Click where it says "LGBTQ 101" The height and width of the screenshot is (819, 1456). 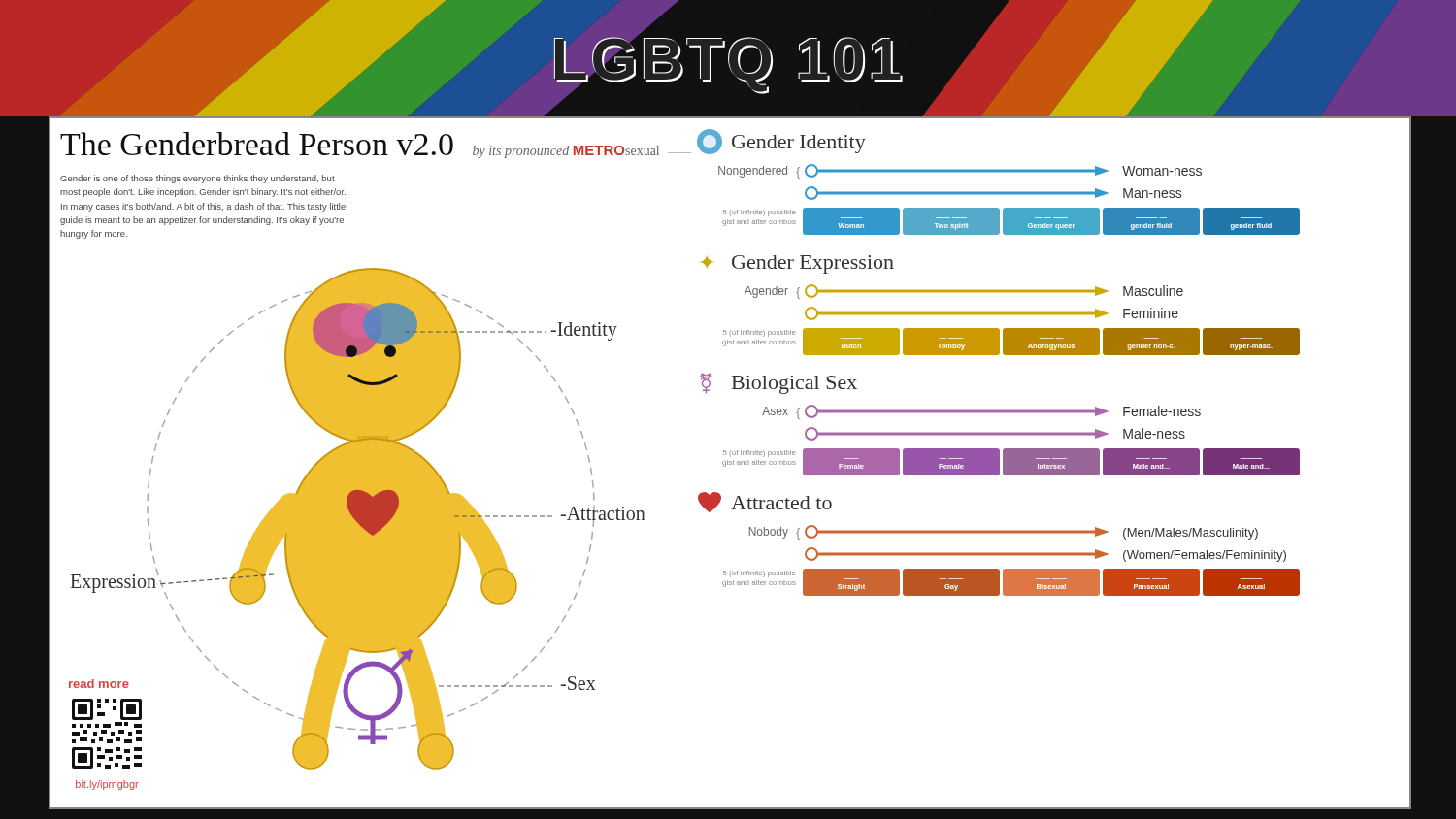(728, 58)
